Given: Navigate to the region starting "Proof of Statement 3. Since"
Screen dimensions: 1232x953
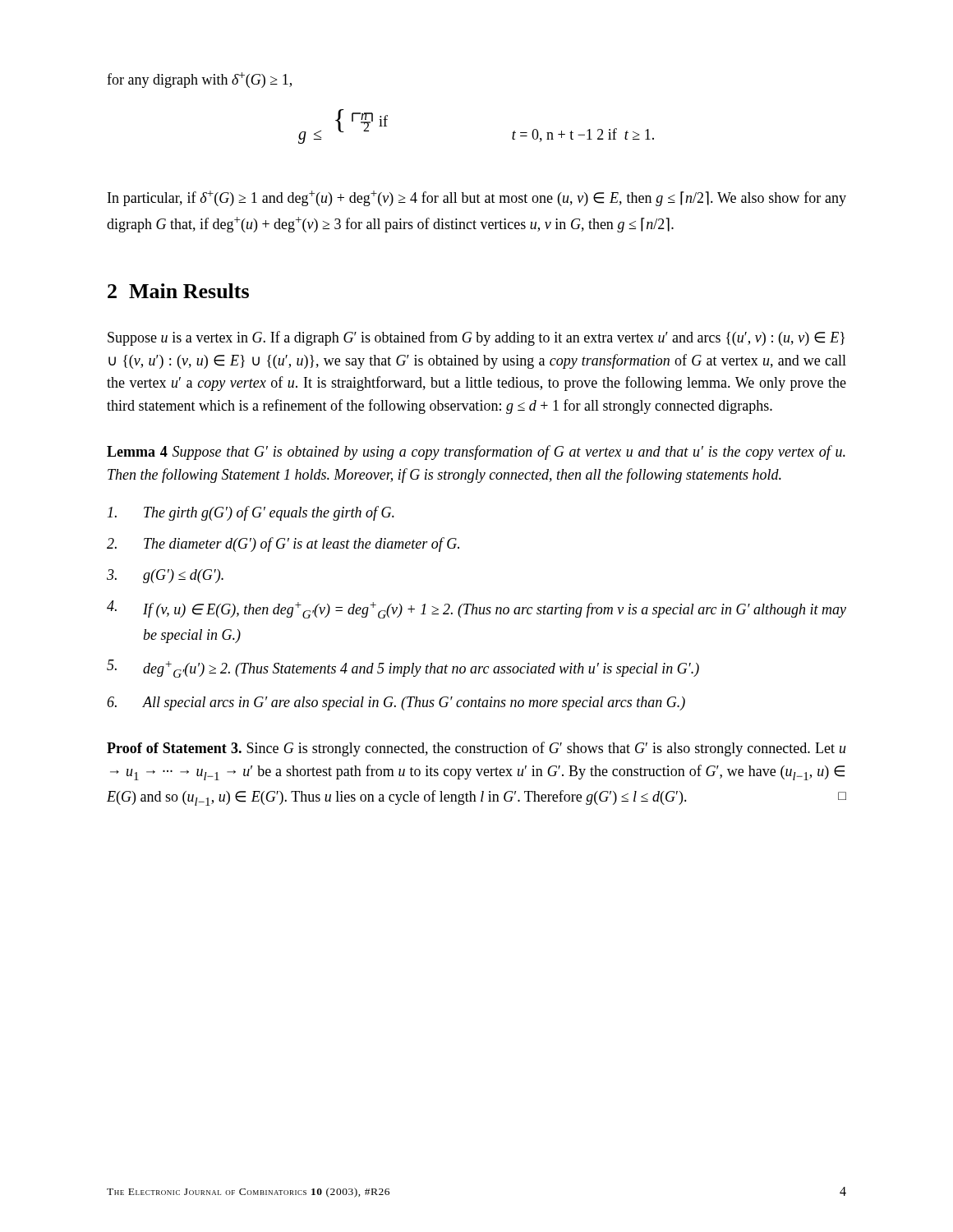Looking at the screenshot, I should (x=476, y=774).
